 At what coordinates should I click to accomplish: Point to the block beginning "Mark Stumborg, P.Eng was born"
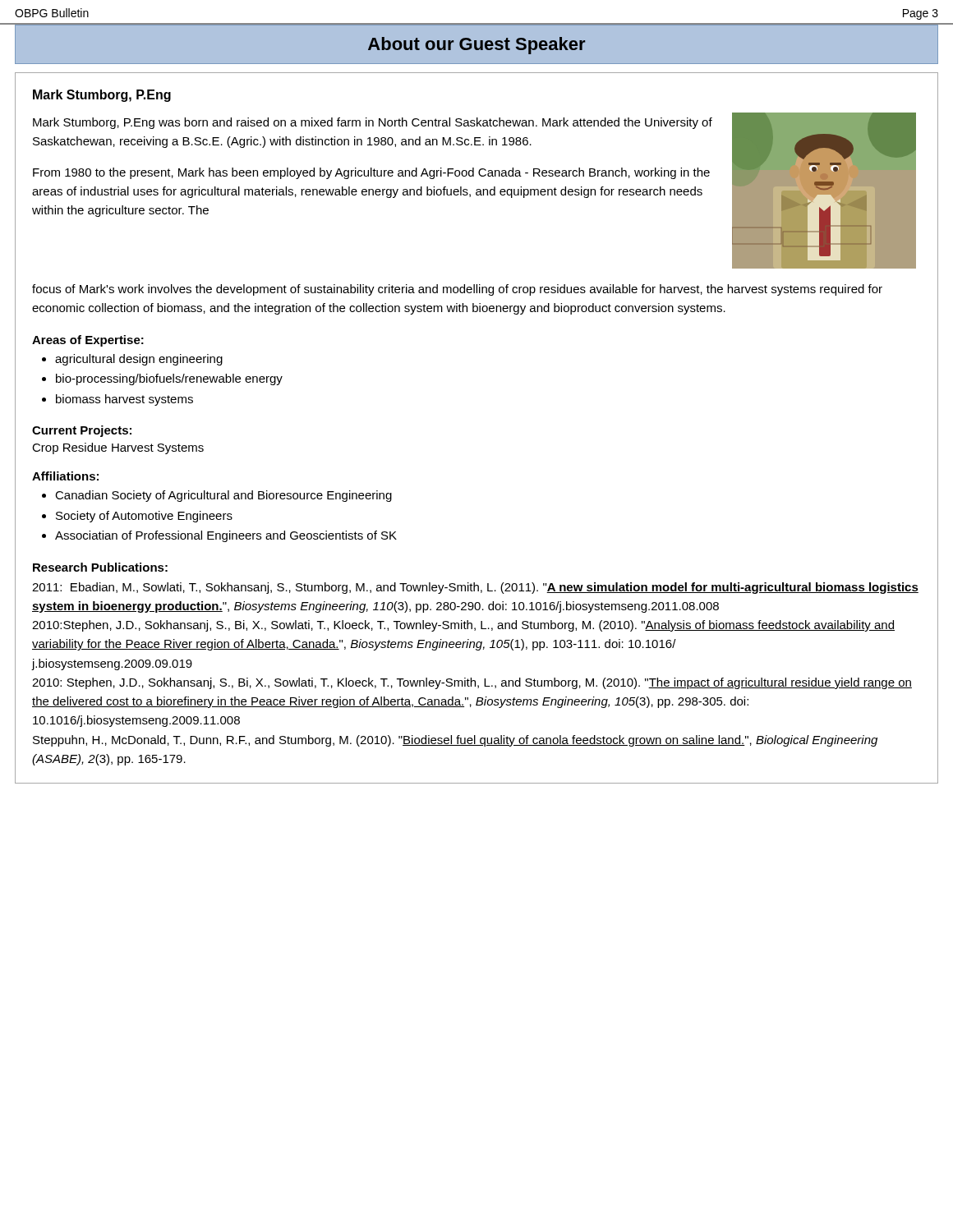(372, 132)
